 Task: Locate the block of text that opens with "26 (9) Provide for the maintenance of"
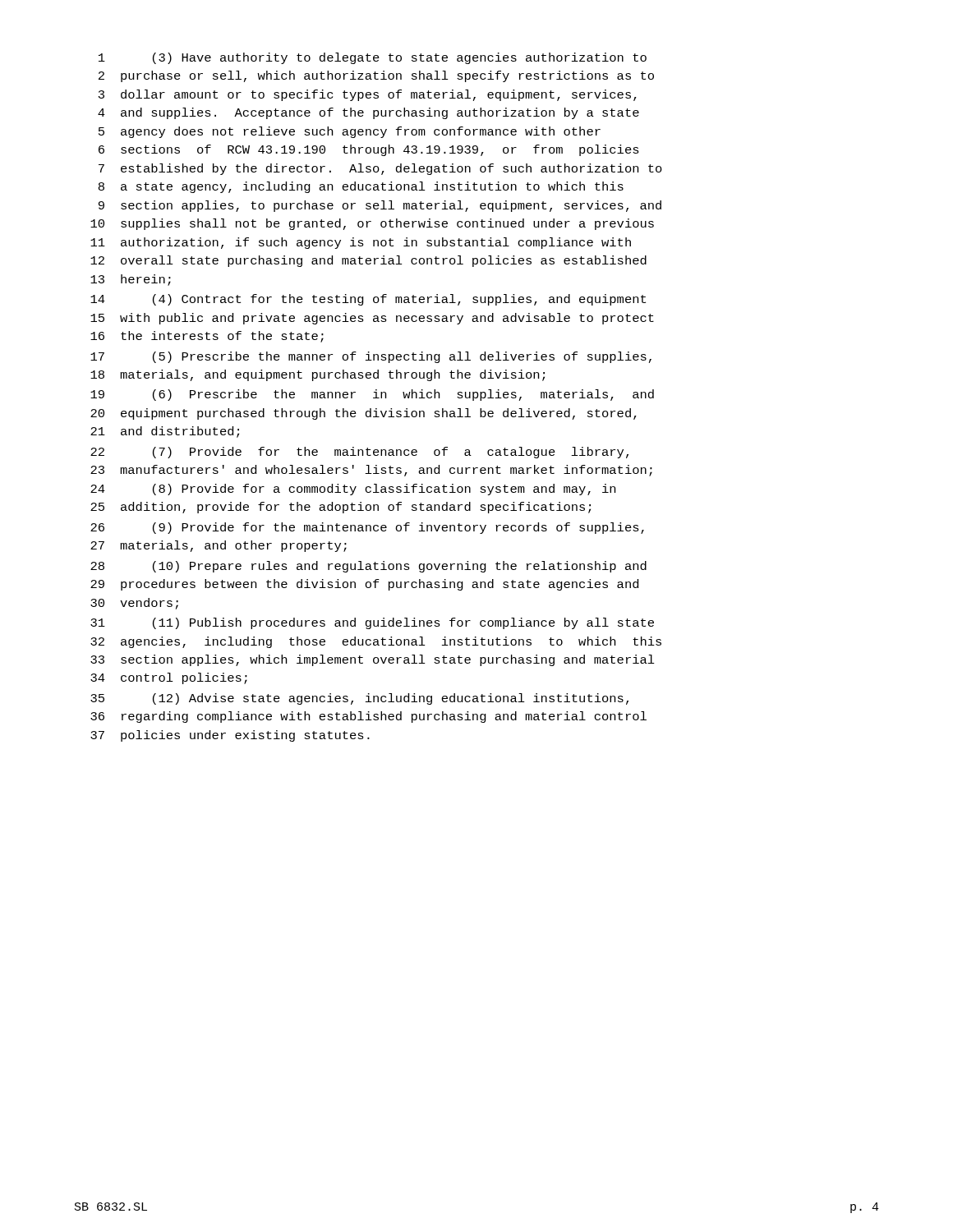(476, 537)
